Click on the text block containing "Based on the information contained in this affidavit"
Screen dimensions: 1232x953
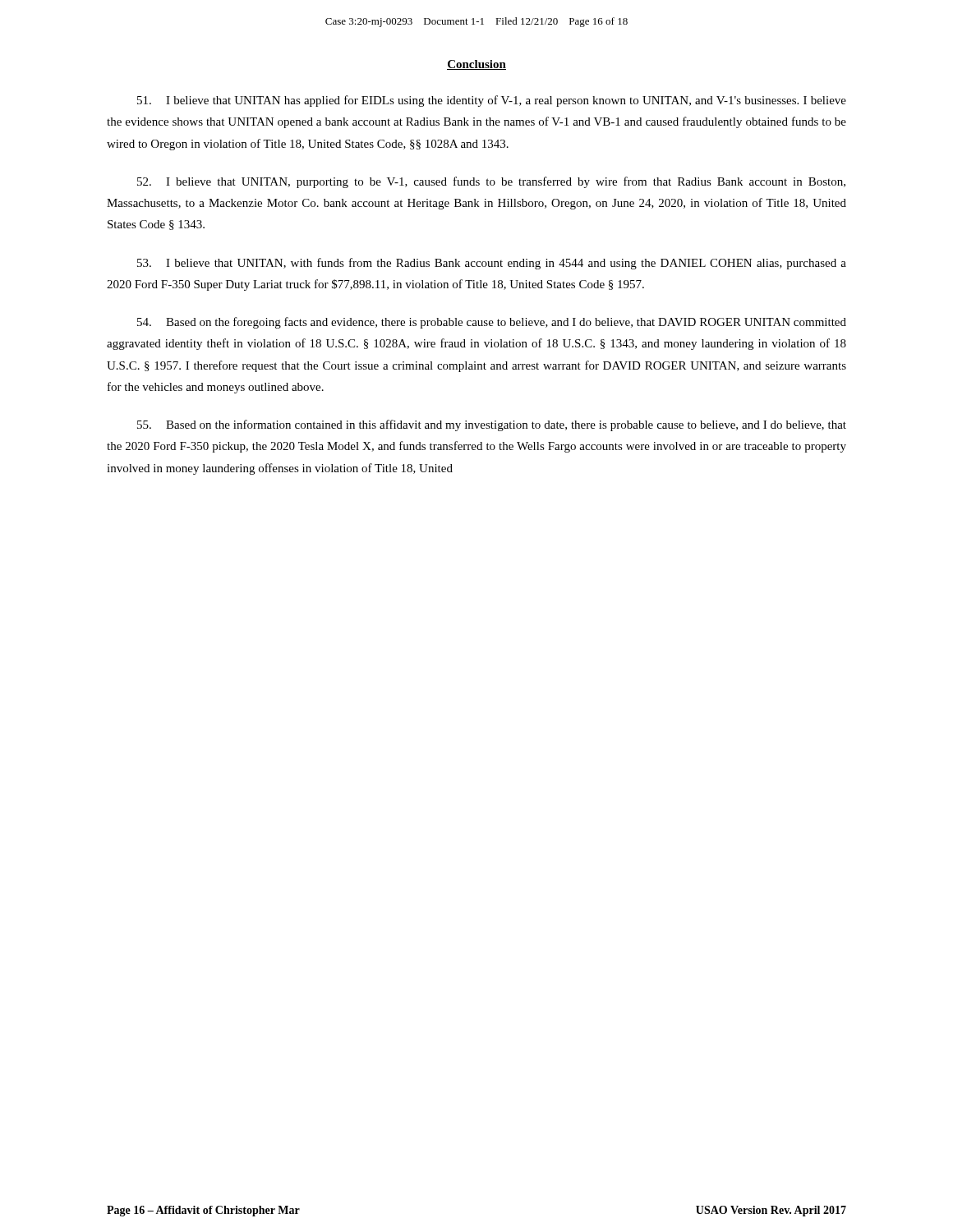click(476, 444)
